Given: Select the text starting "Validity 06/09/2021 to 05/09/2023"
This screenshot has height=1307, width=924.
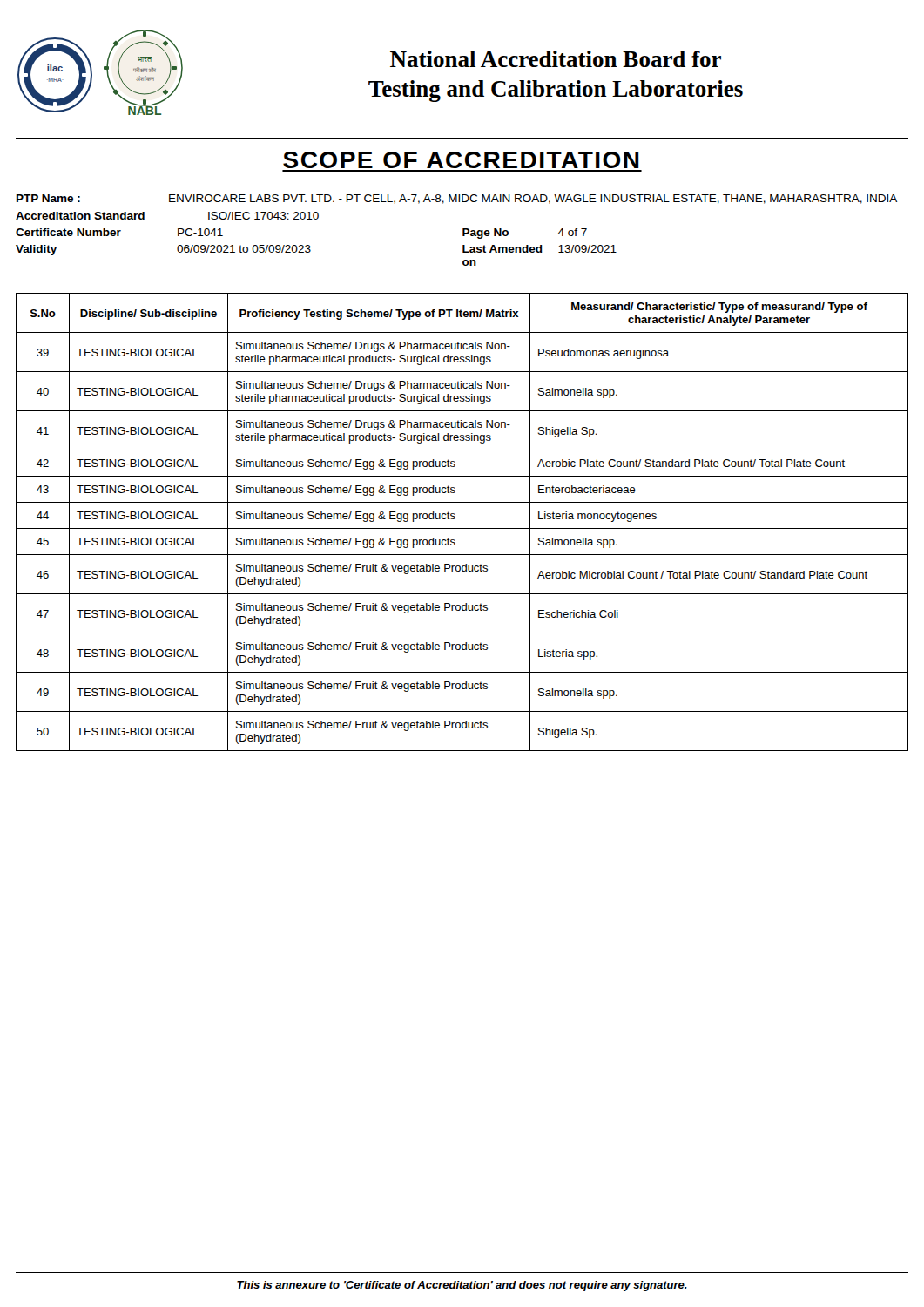Looking at the screenshot, I should coord(38,250).
